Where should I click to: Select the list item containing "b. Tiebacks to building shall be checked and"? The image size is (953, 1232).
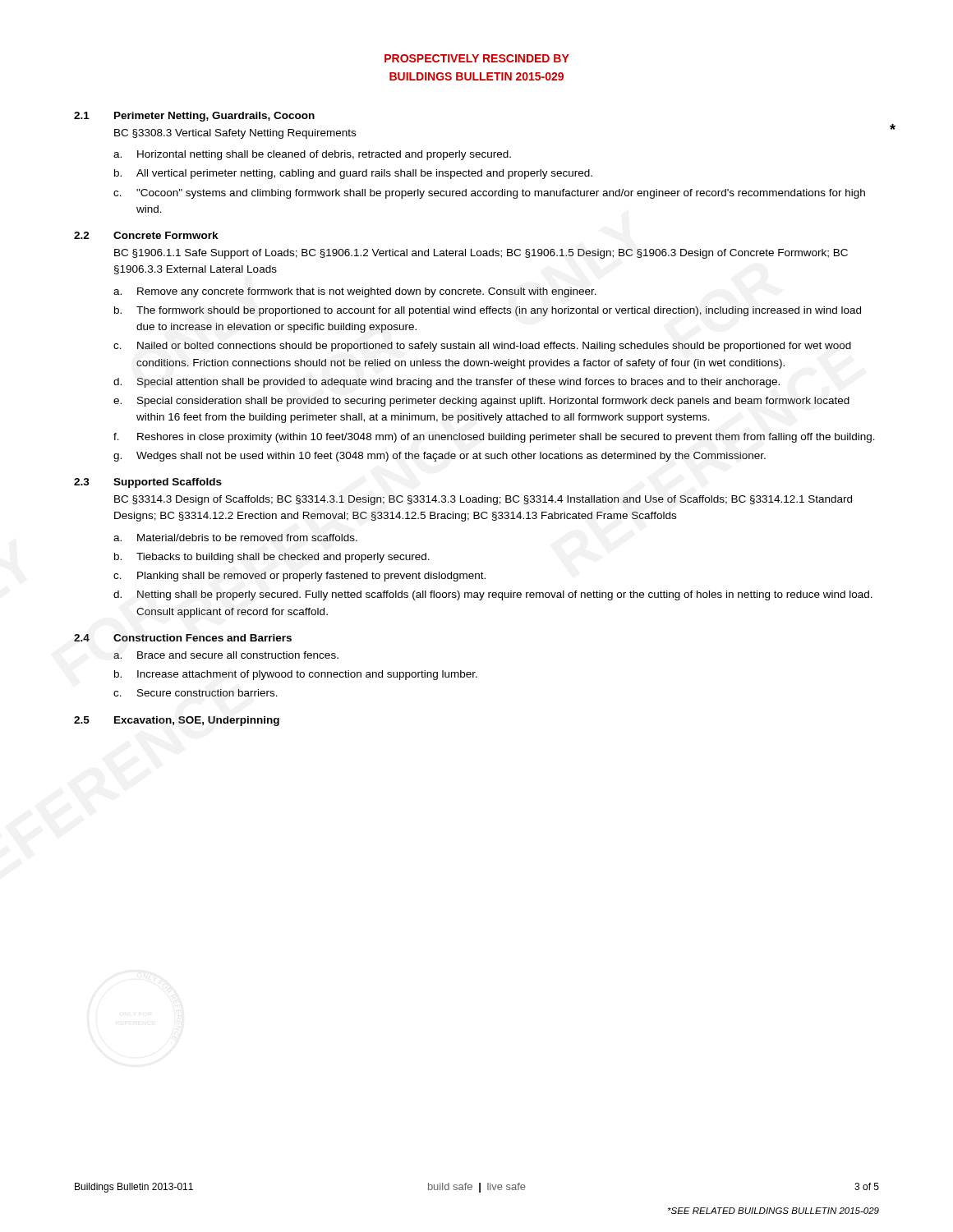point(272,558)
